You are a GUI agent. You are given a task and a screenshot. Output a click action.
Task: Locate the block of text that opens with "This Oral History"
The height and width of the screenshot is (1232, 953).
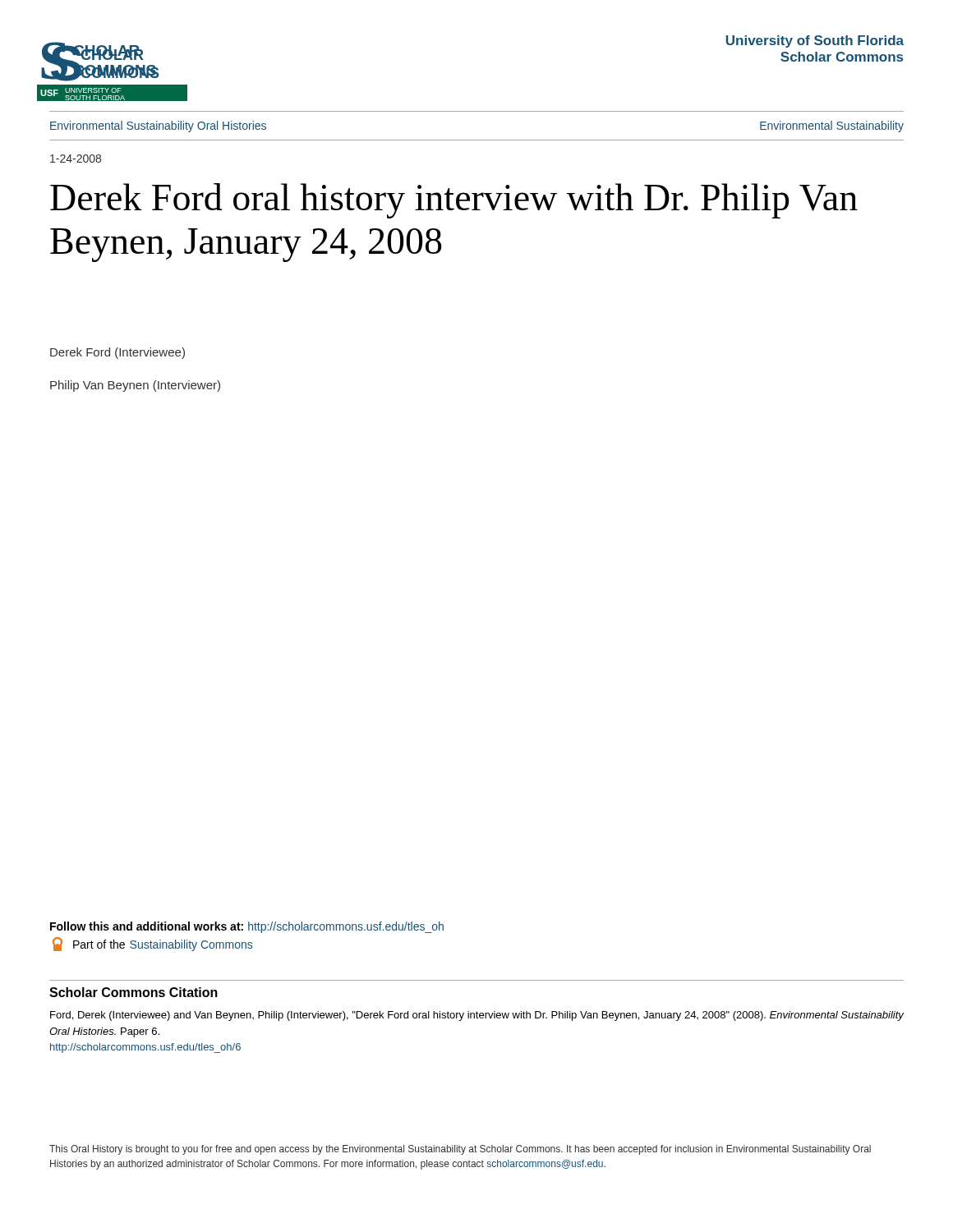click(460, 1156)
